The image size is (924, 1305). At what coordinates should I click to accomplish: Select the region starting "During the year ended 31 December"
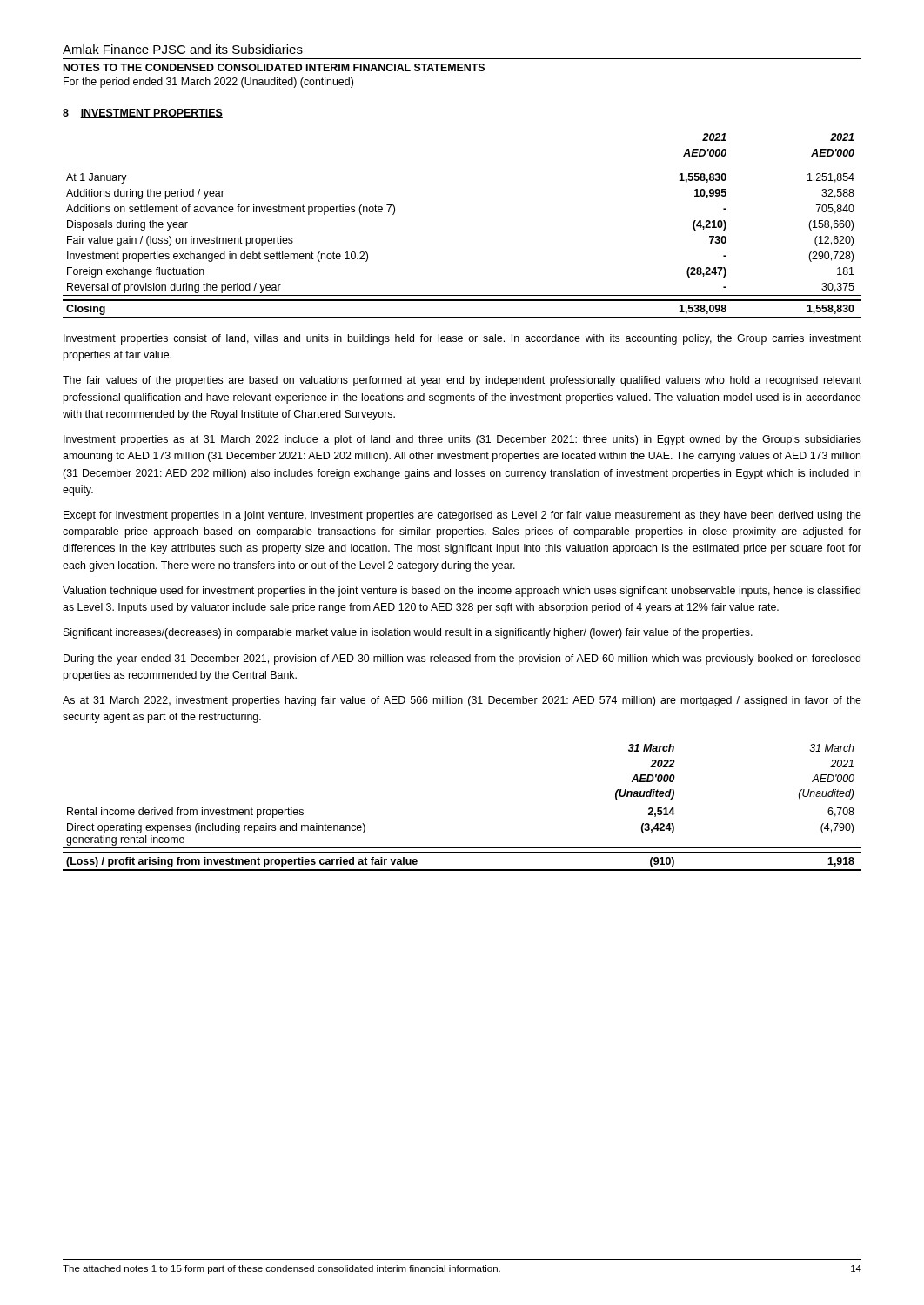coord(462,667)
